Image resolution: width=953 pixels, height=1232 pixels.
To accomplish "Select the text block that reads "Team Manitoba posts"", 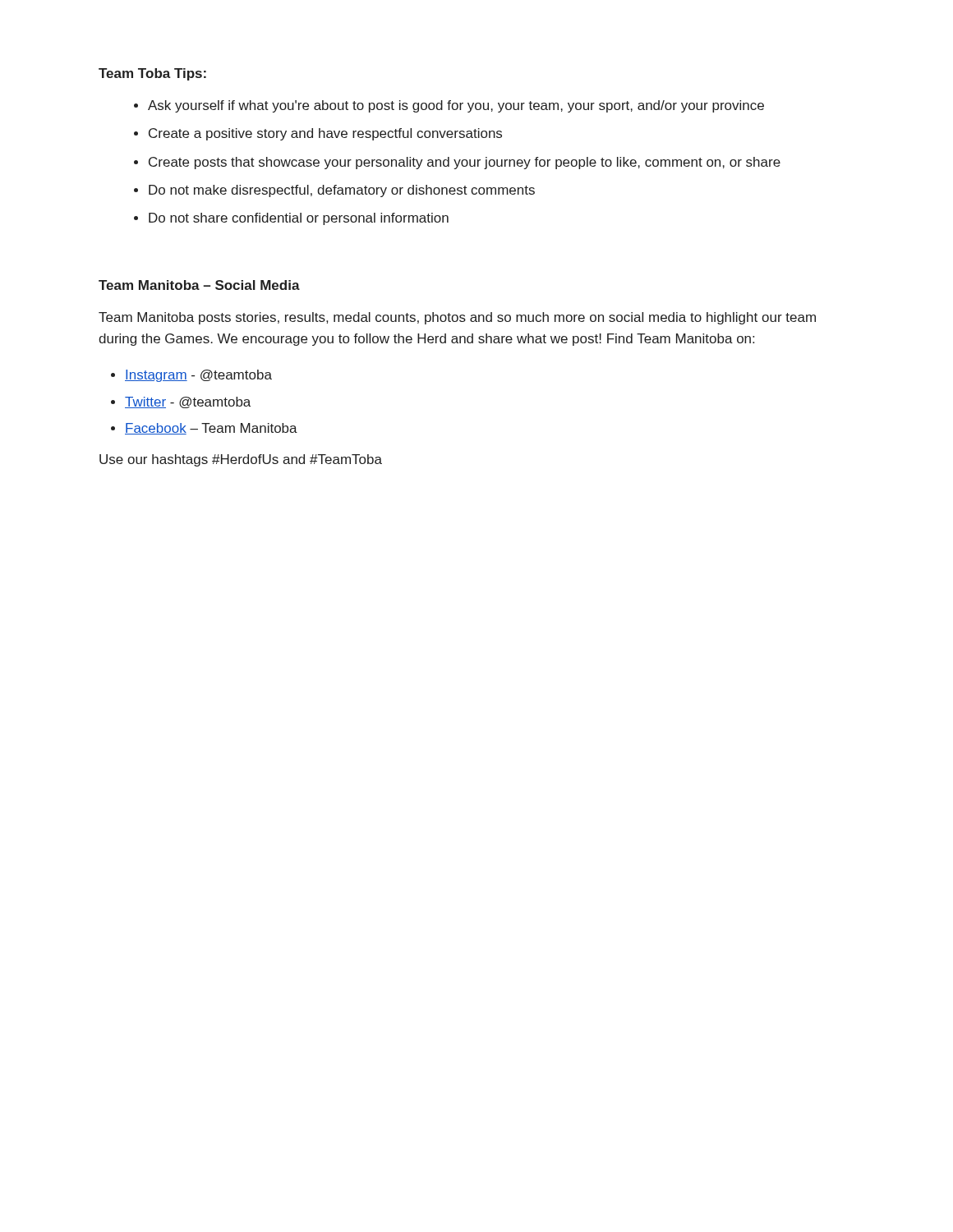I will tap(458, 328).
